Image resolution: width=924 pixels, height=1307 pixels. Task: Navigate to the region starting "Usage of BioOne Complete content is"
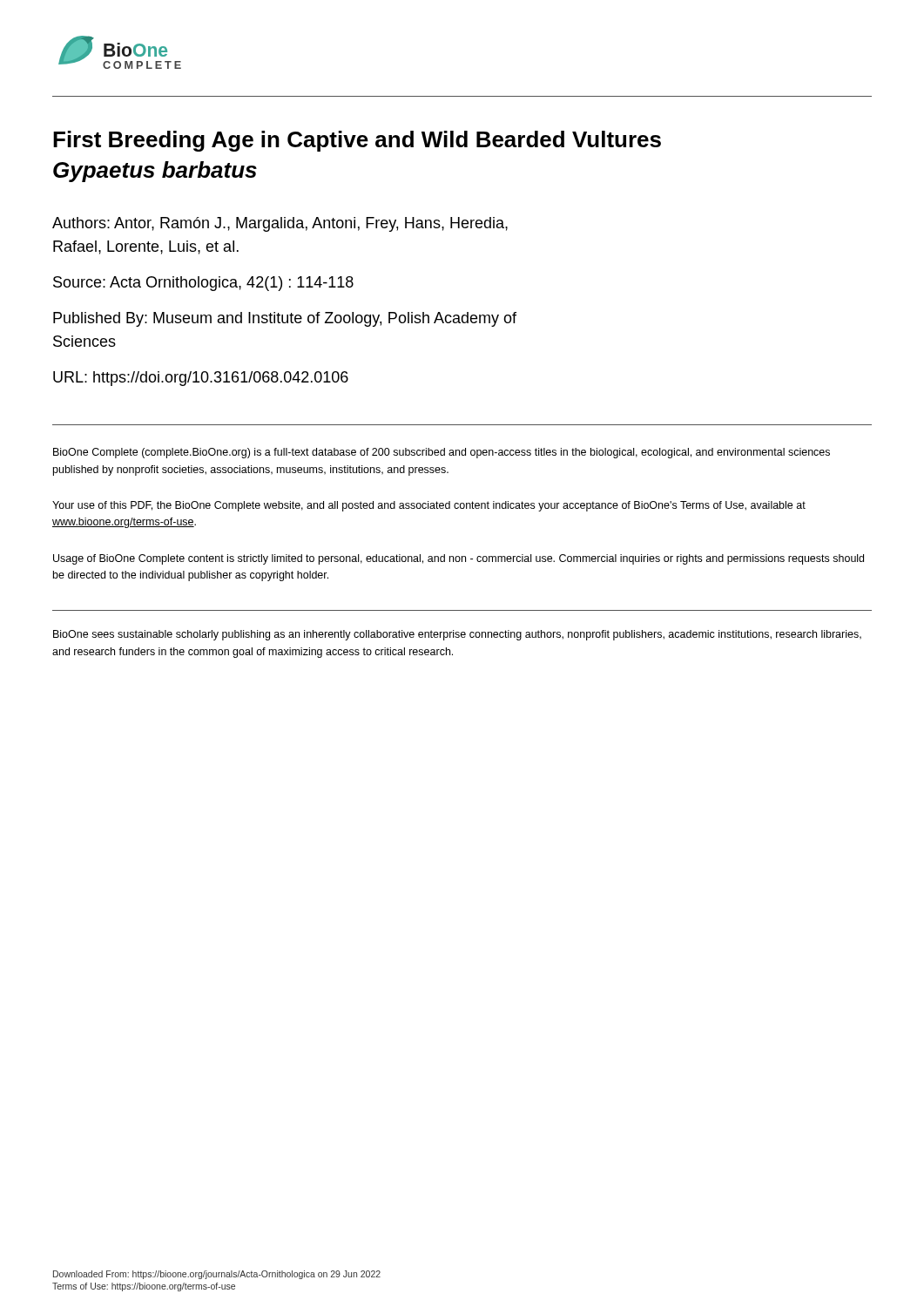[459, 567]
